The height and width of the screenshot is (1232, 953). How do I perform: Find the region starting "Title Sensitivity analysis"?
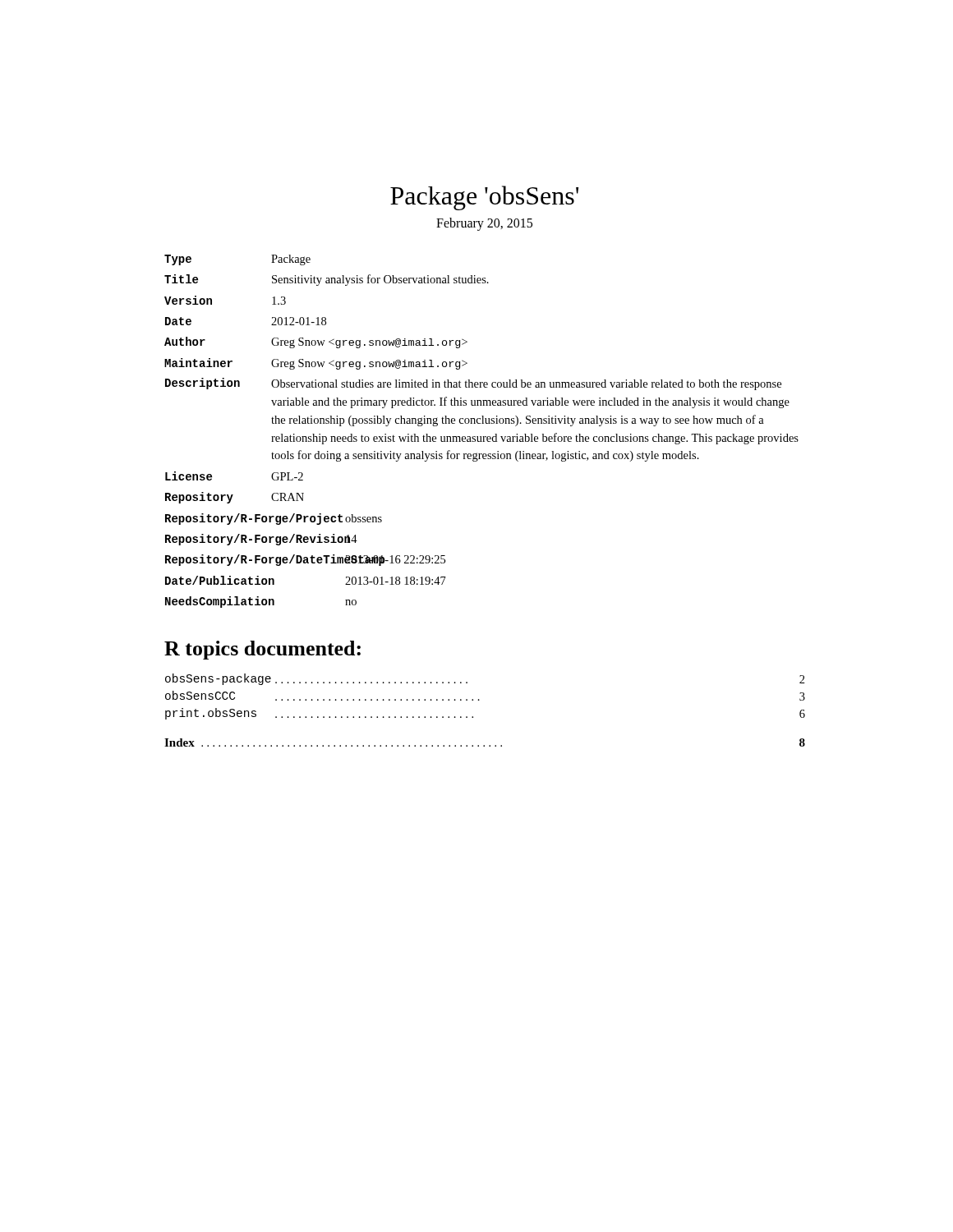coord(485,280)
